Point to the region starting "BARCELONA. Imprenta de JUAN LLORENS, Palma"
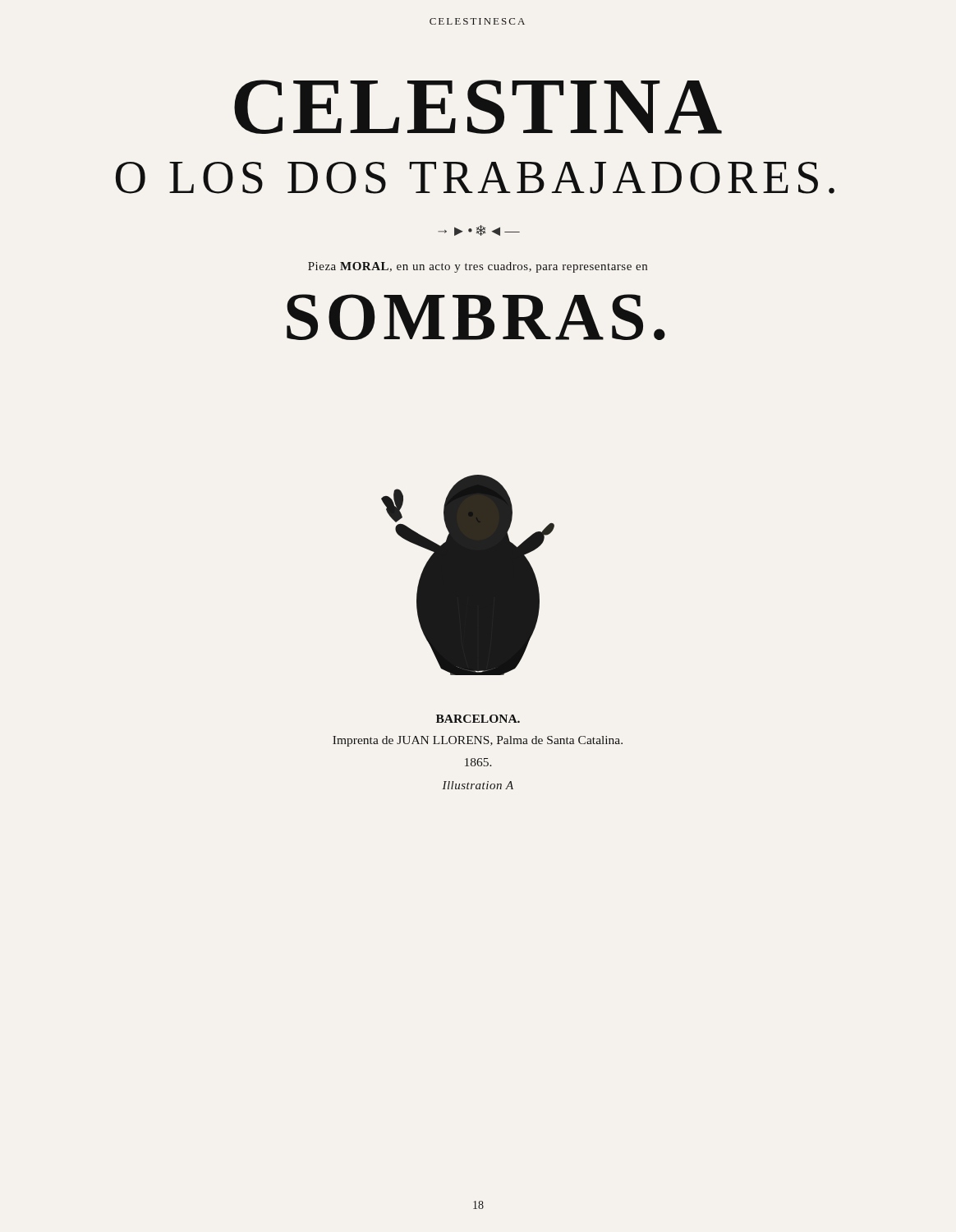956x1232 pixels. pos(478,740)
